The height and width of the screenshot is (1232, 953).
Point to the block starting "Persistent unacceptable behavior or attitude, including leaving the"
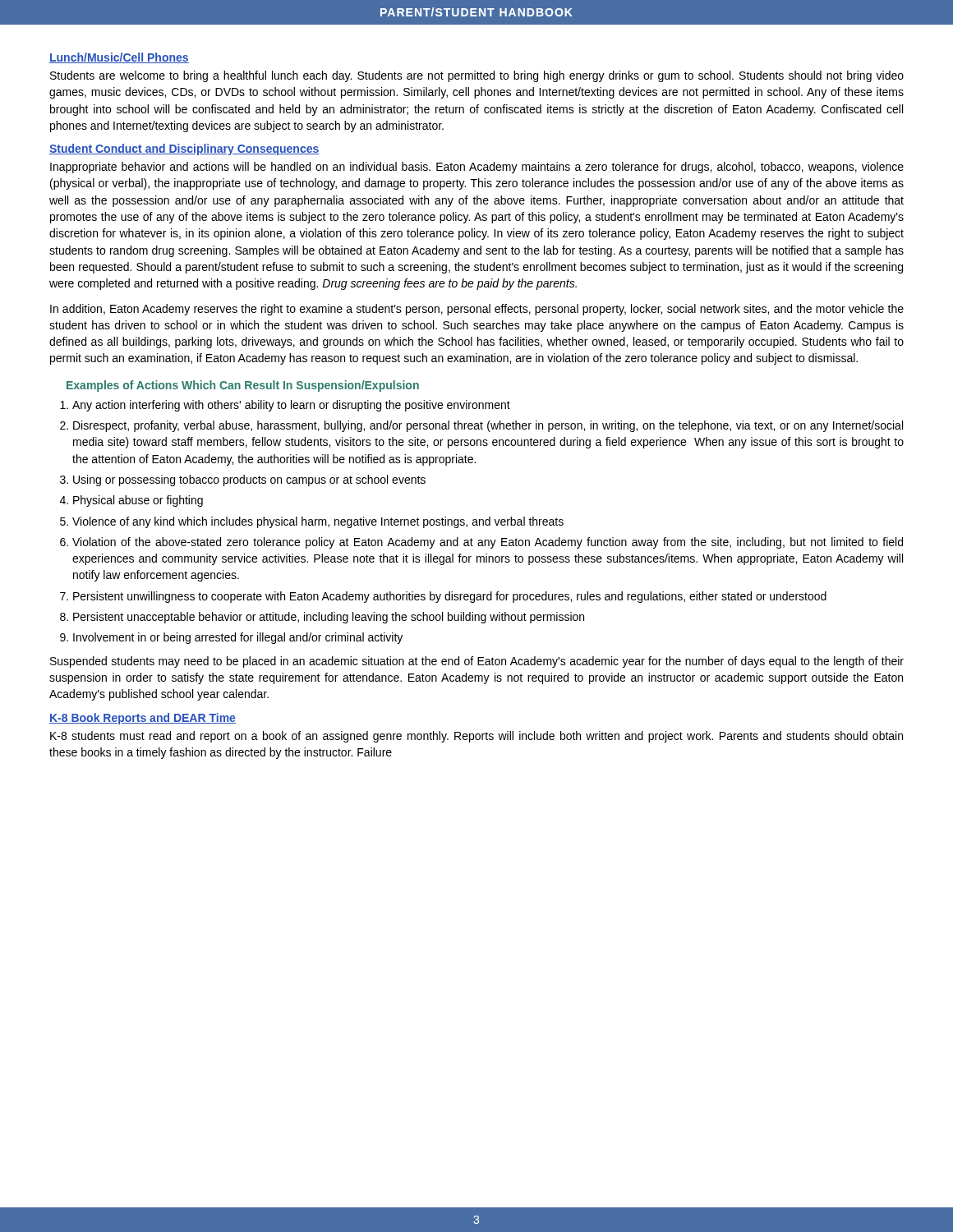pos(488,617)
